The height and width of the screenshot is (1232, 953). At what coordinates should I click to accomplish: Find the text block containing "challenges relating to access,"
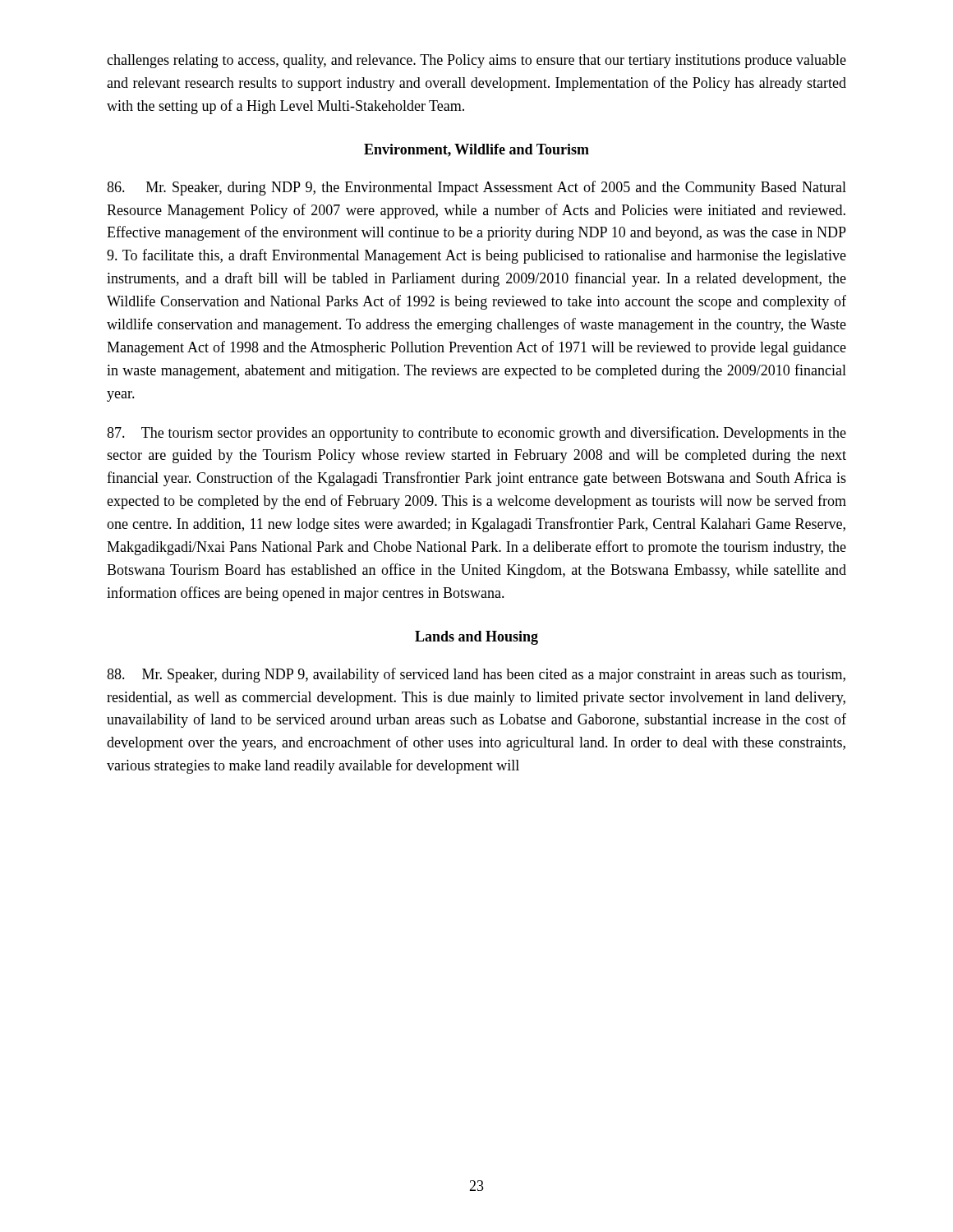click(x=476, y=83)
